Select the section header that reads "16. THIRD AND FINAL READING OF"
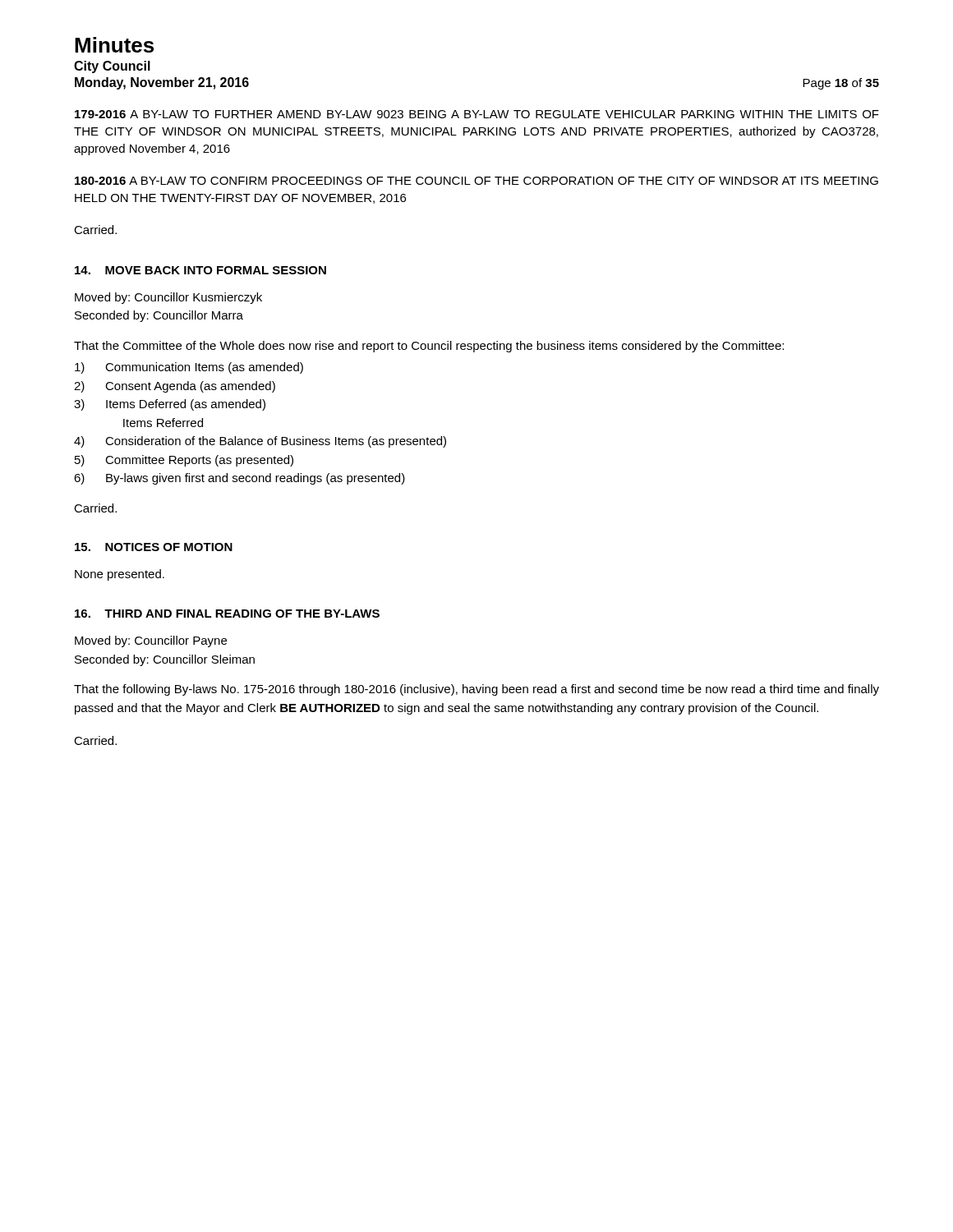The height and width of the screenshot is (1232, 953). 227,614
